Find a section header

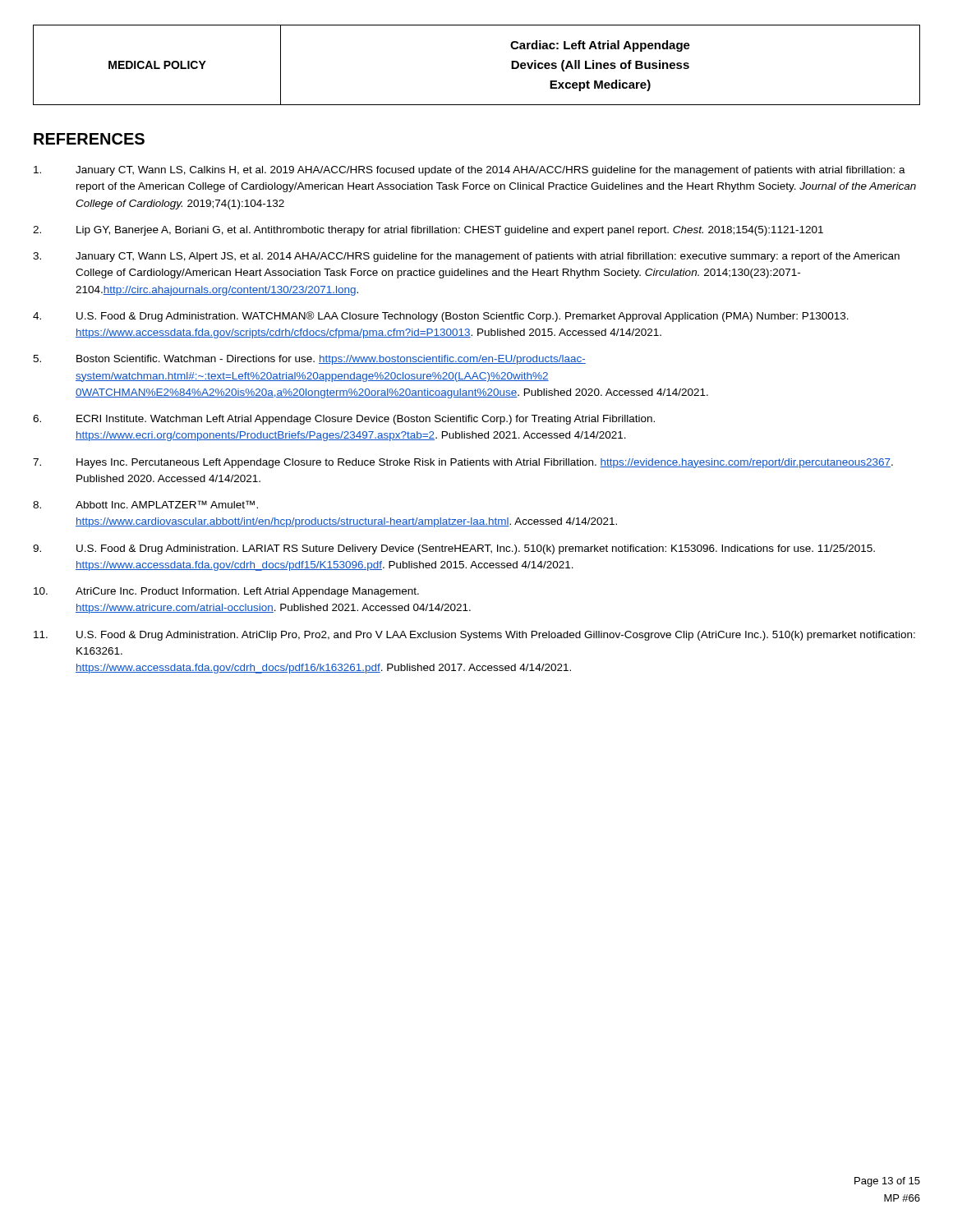click(x=89, y=139)
